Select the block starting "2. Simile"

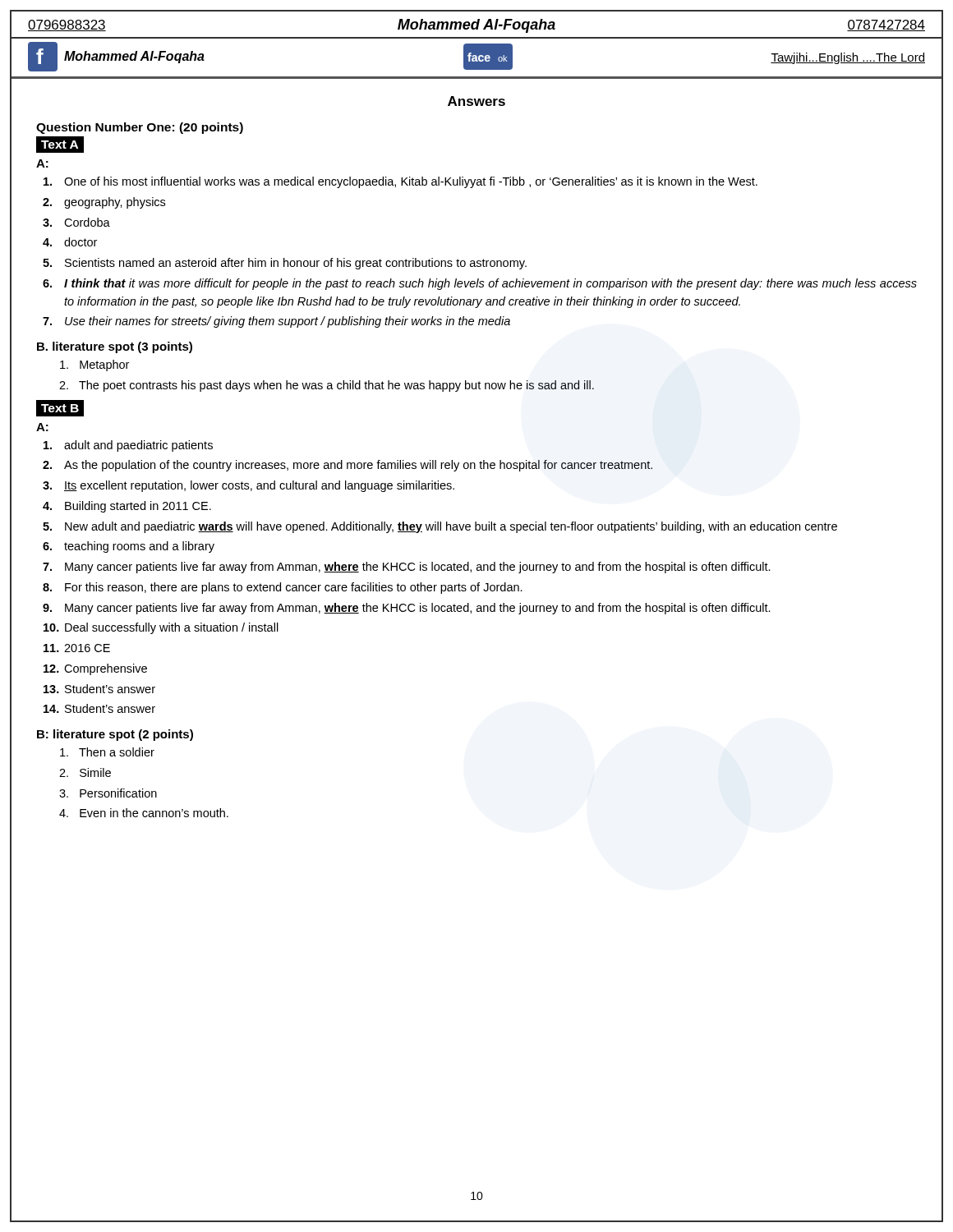[x=85, y=773]
